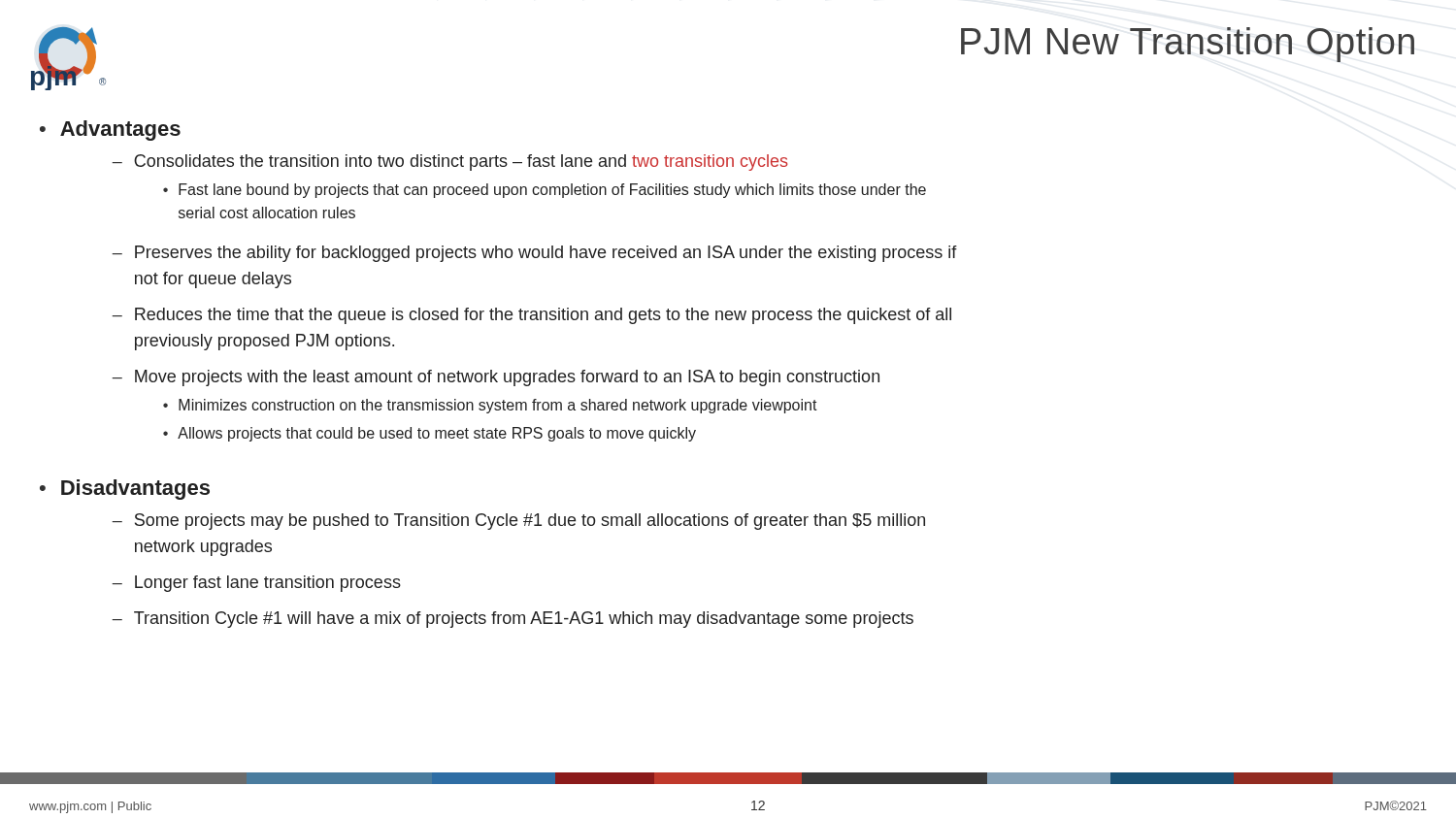Find the block on this page that starts "Reduces the time that the"

click(543, 327)
